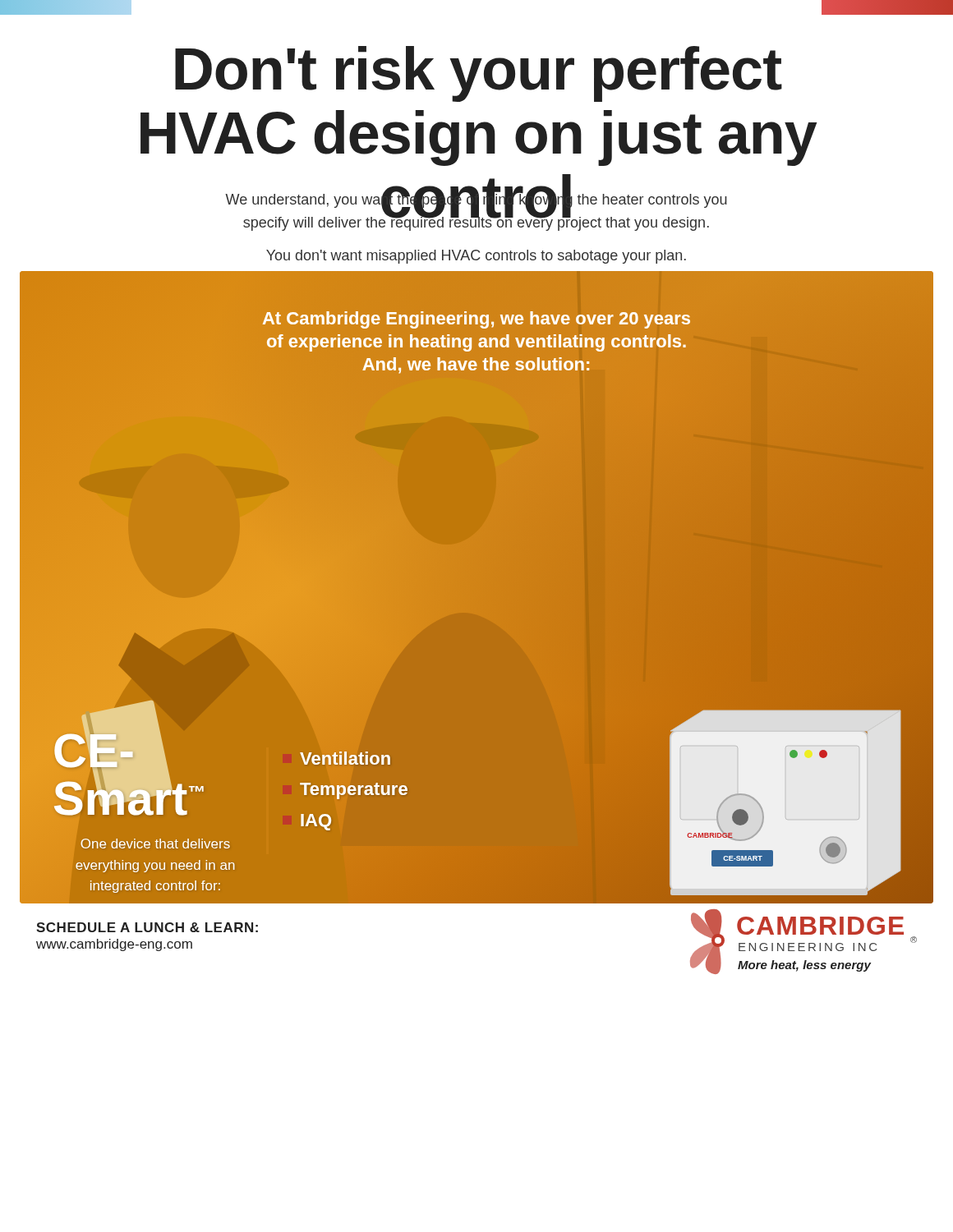
Task: Select the photo
Action: 476,587
